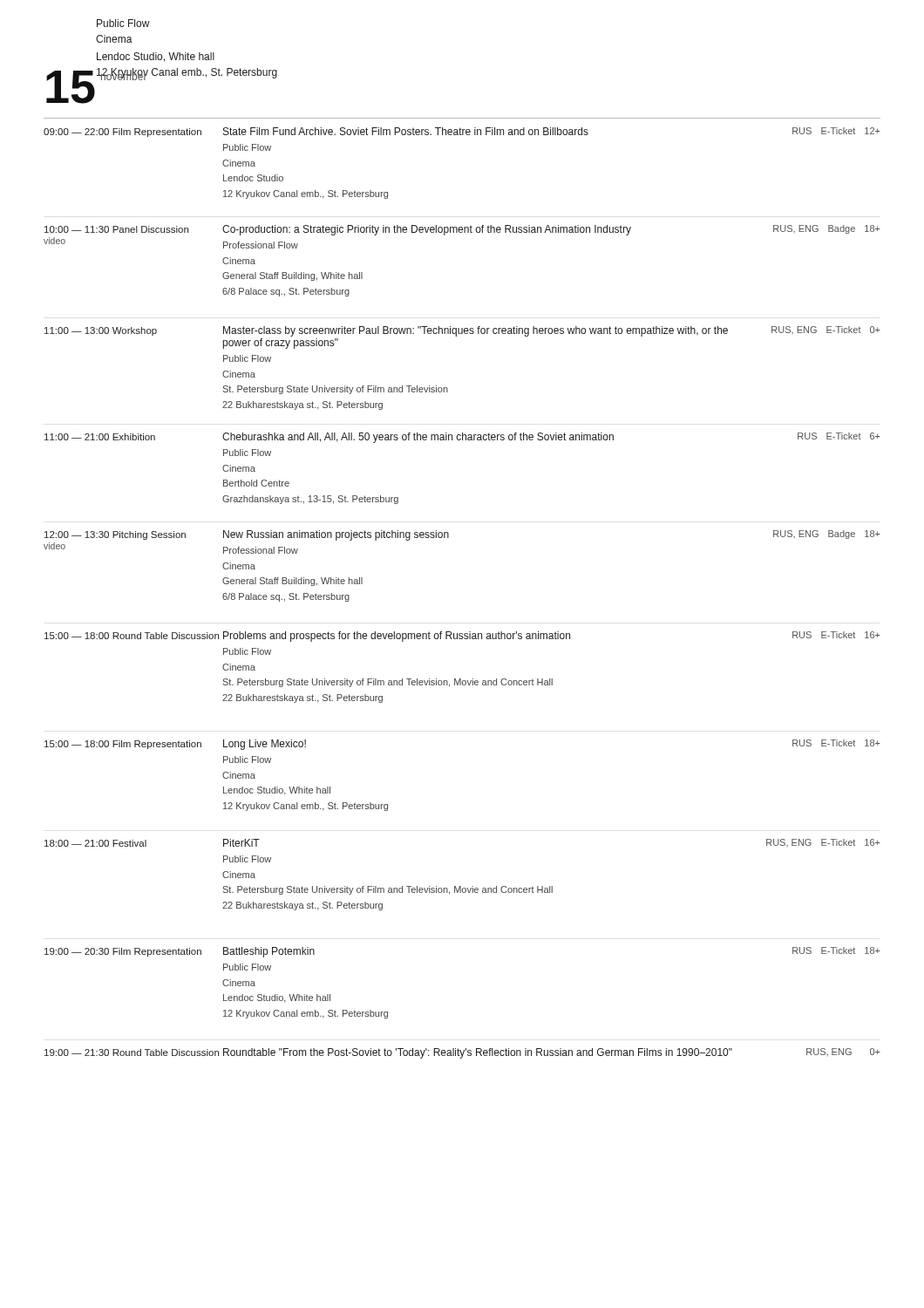The width and height of the screenshot is (924, 1308).
Task: Navigate to the passage starting "15:00 — 18:00 Round"
Action: tap(462, 668)
